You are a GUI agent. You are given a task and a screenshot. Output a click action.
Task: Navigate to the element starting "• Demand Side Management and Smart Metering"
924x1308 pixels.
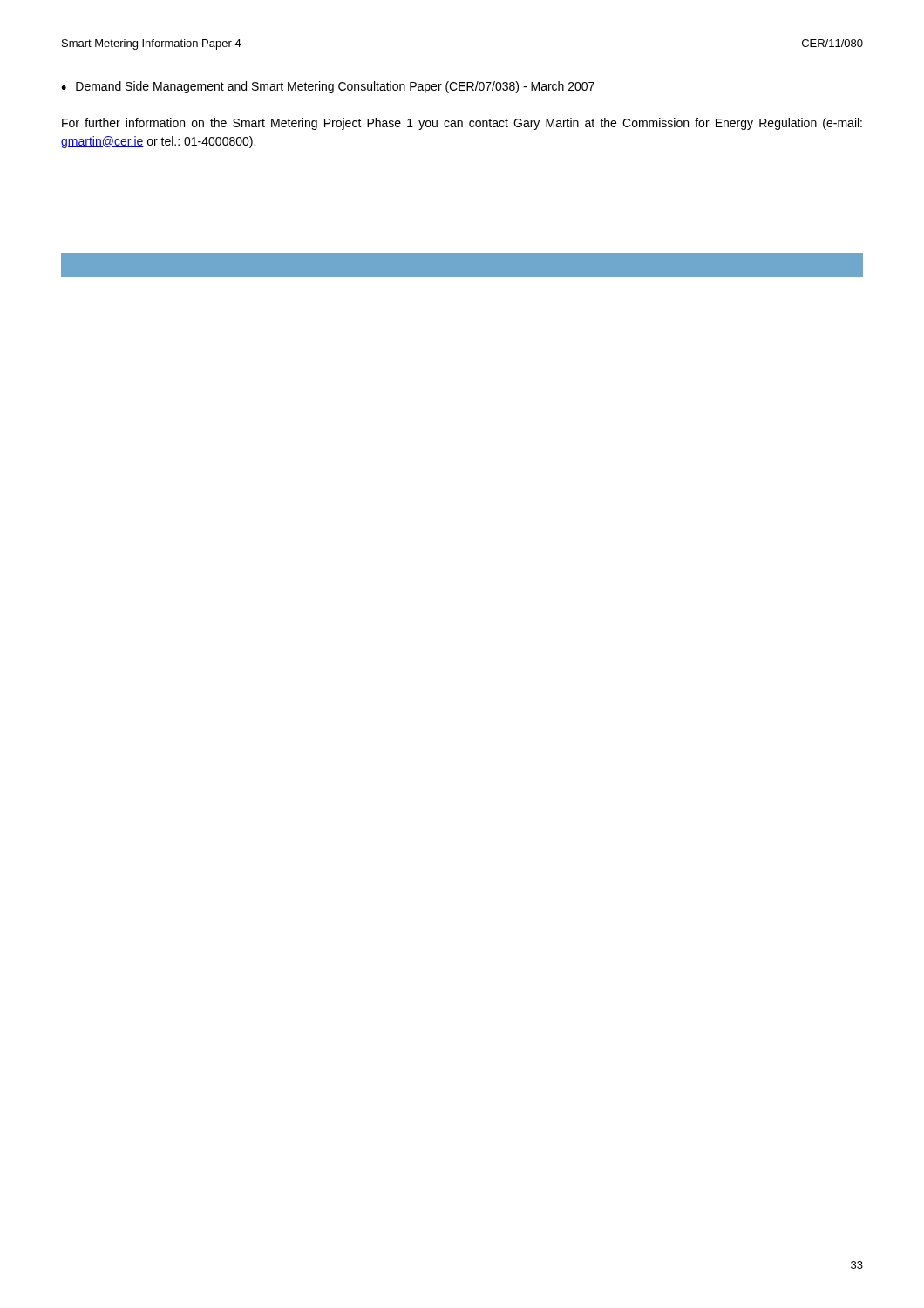coord(462,88)
